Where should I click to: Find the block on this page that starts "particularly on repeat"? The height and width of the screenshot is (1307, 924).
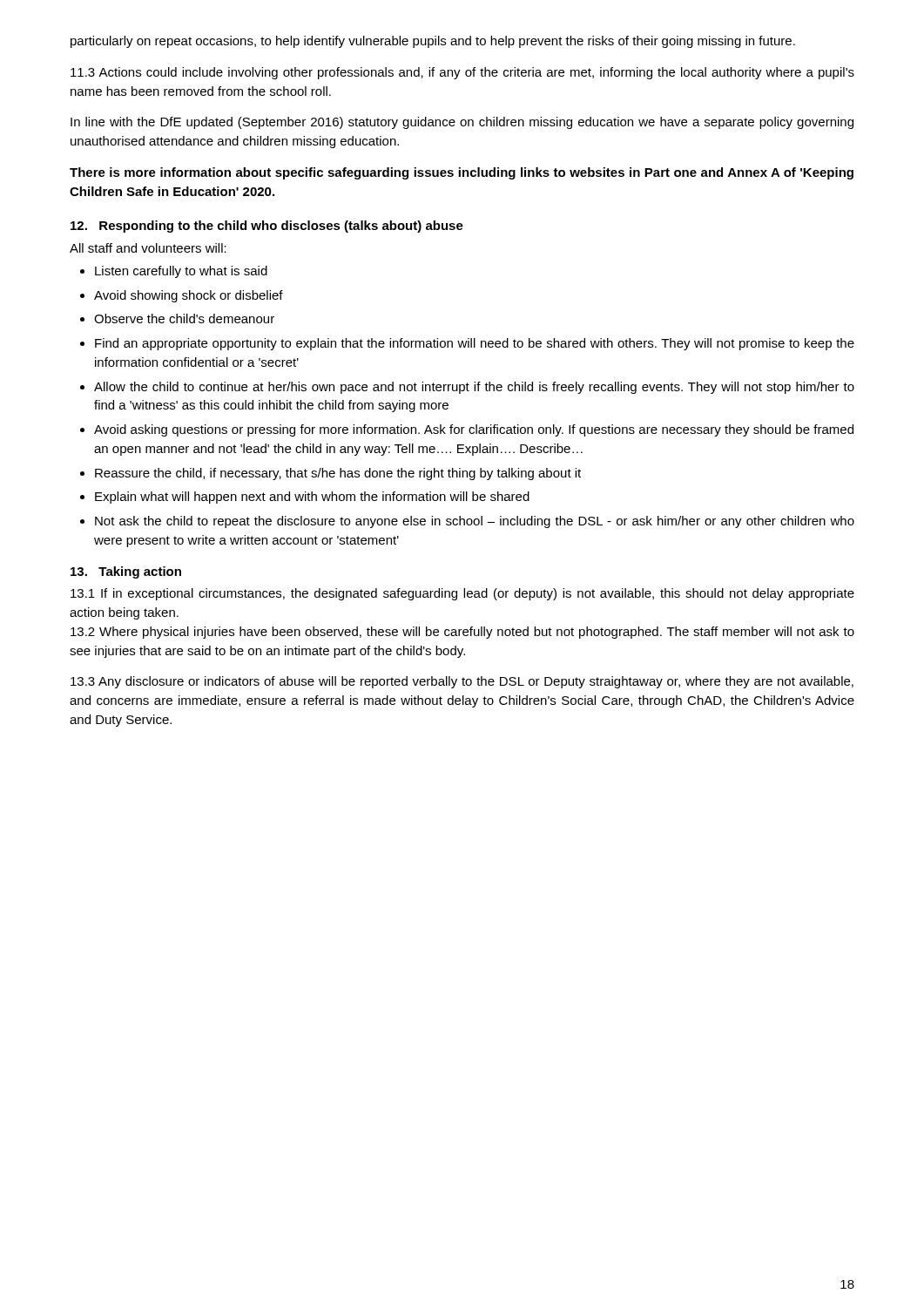tap(462, 41)
